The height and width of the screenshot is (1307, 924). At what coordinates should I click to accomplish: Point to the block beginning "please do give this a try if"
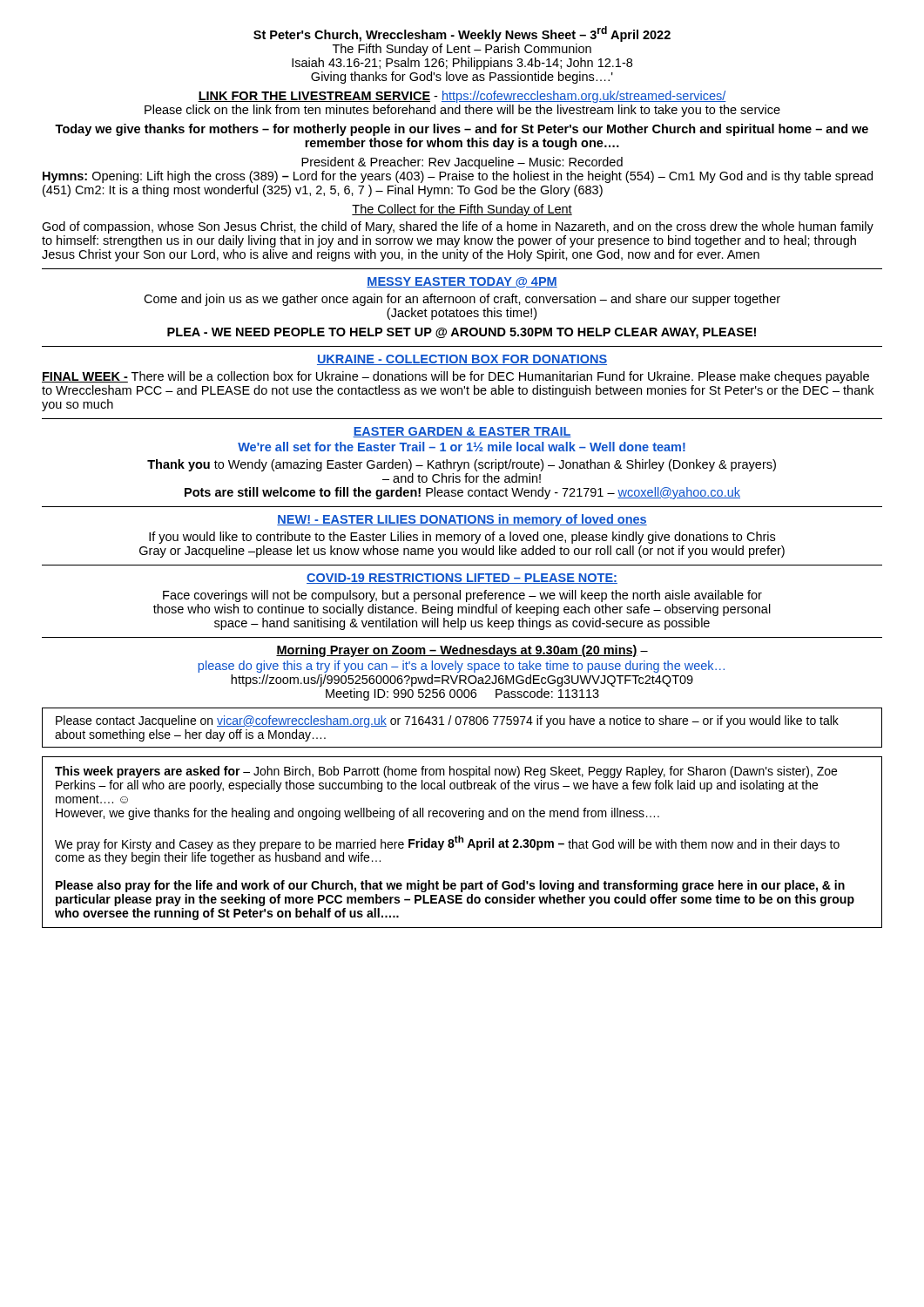pyautogui.click(x=462, y=680)
